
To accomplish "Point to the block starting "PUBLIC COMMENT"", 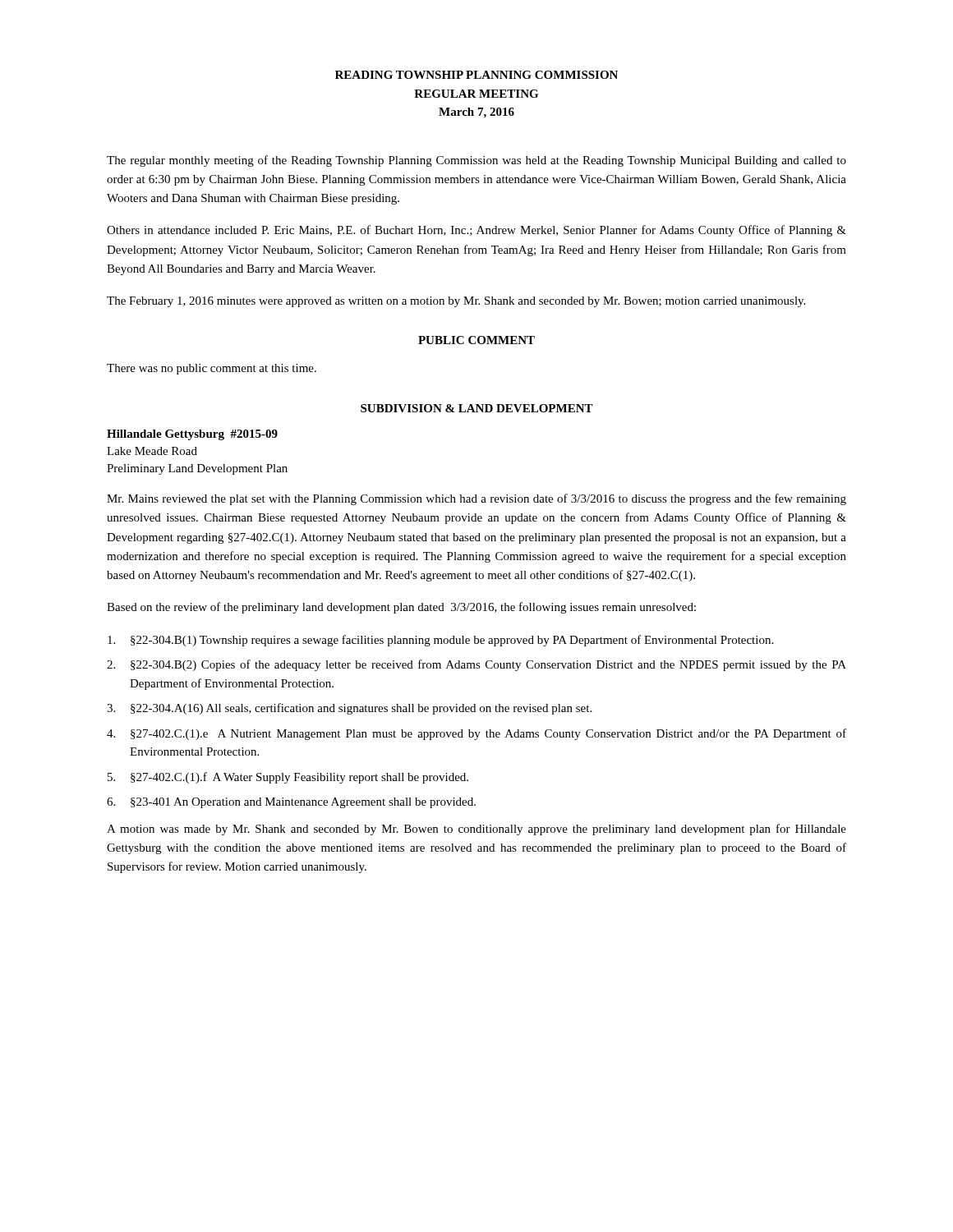I will 476,340.
